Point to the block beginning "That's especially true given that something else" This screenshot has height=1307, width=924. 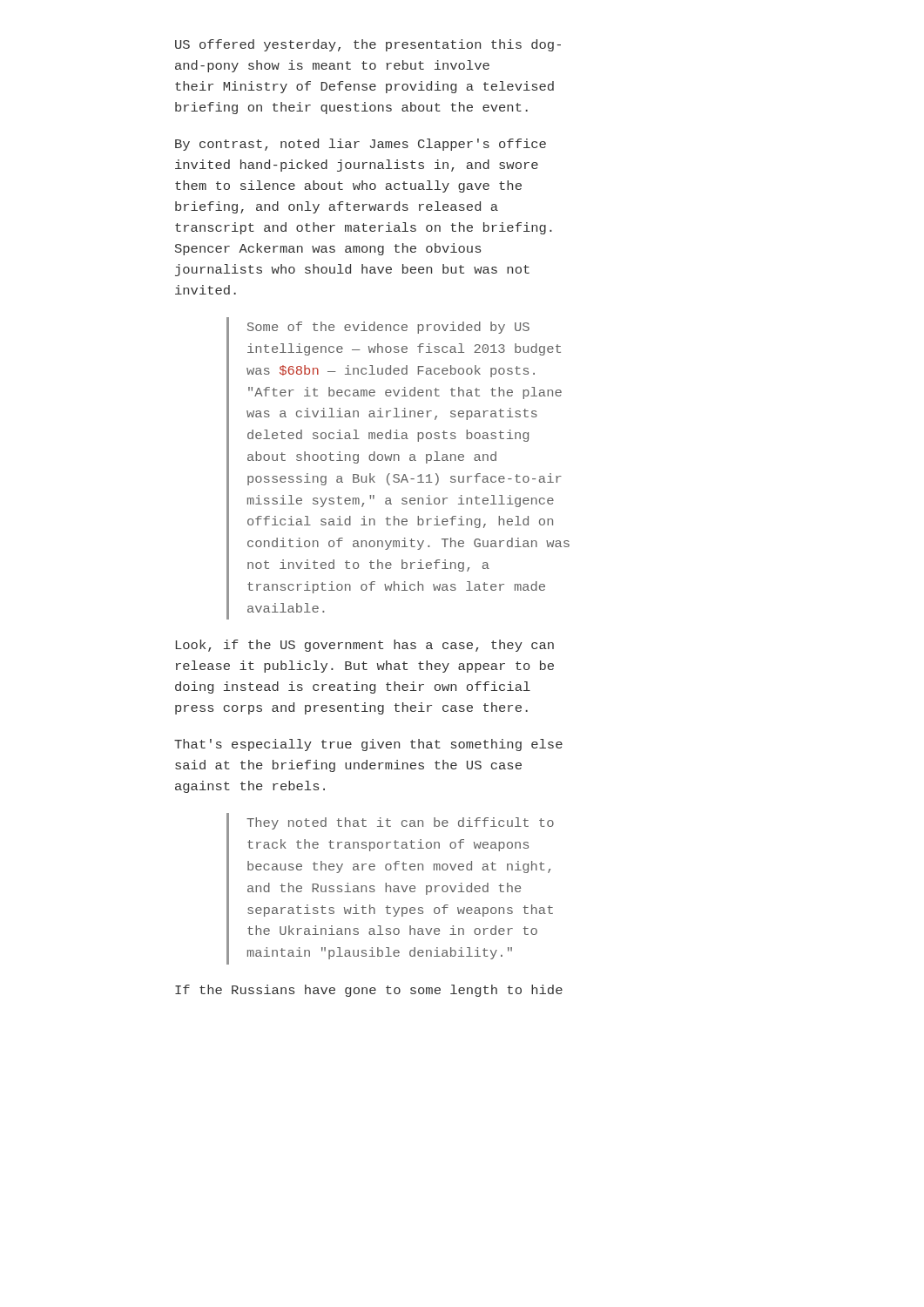pos(369,766)
